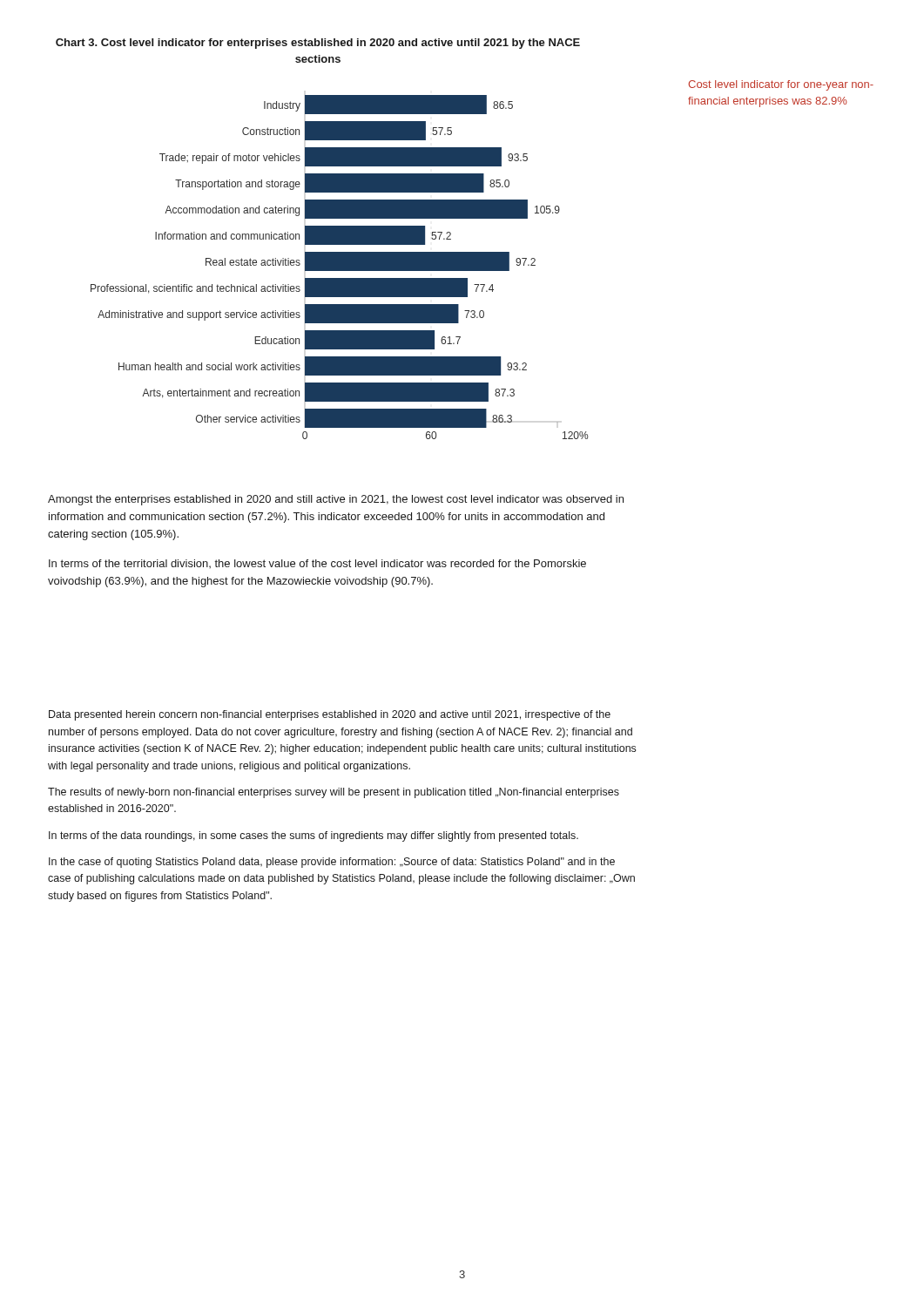The image size is (924, 1307).
Task: Click on the bar chart
Action: [x=327, y=270]
